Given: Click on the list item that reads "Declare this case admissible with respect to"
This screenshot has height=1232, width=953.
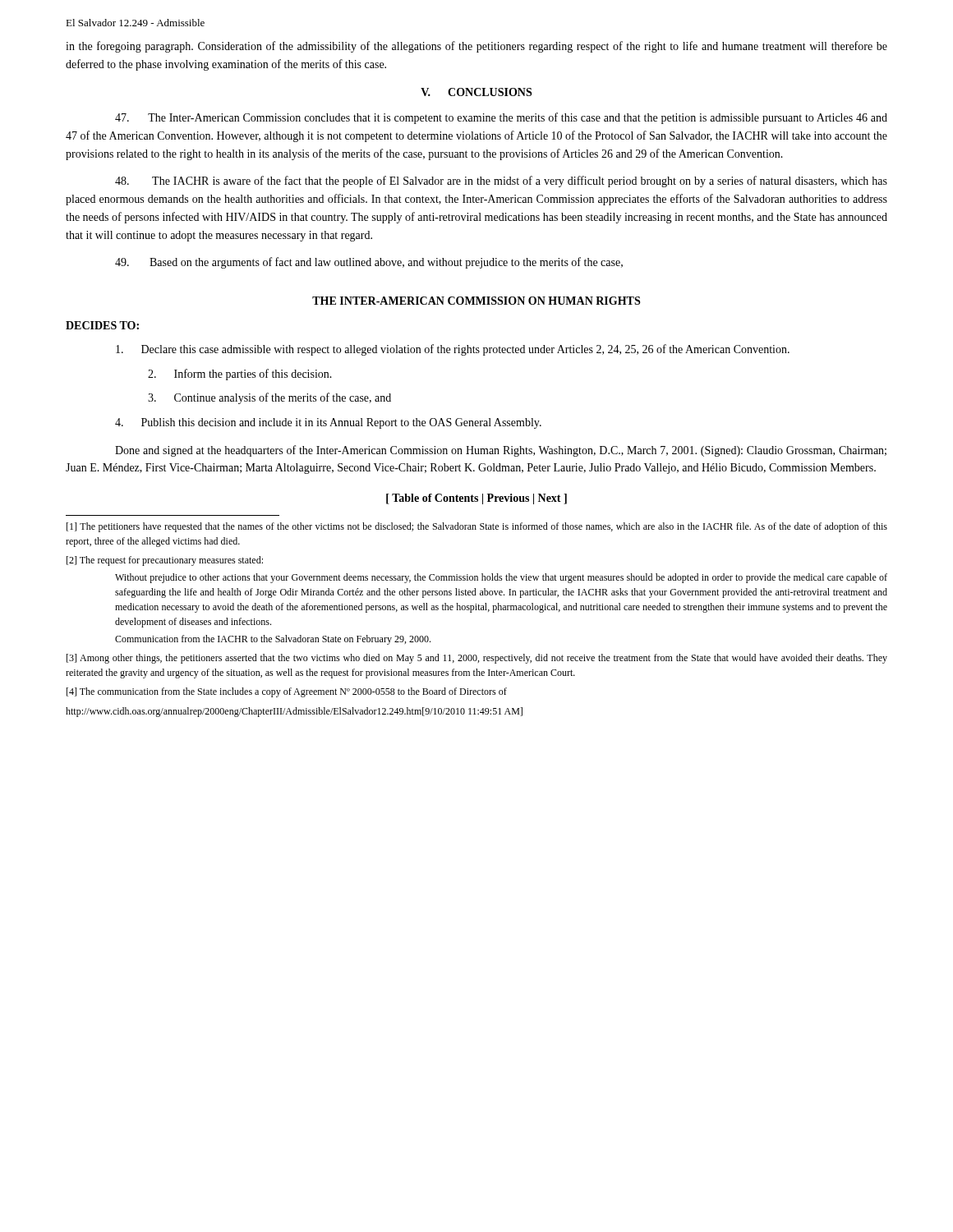Looking at the screenshot, I should coord(452,349).
